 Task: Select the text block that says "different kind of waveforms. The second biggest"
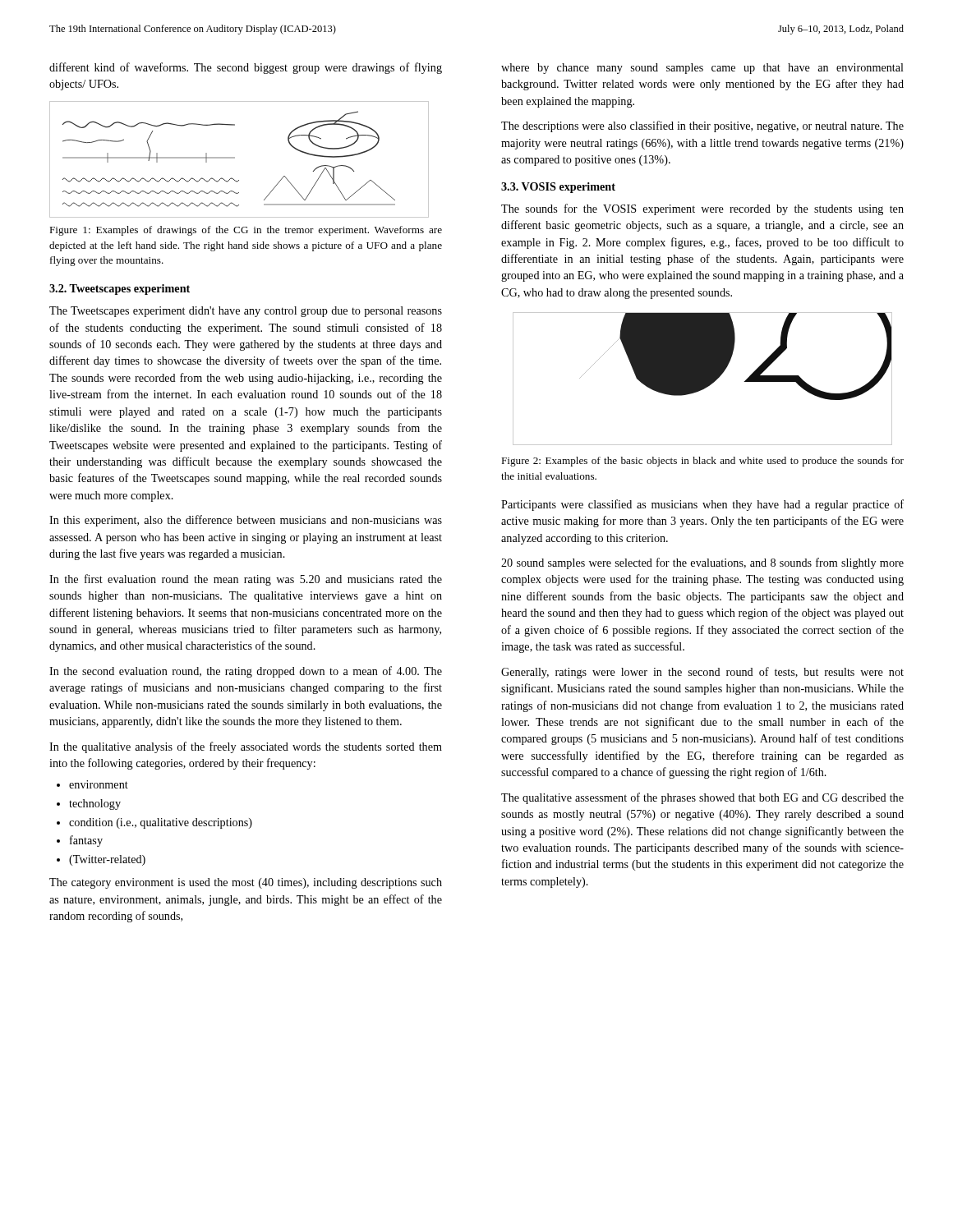(246, 76)
